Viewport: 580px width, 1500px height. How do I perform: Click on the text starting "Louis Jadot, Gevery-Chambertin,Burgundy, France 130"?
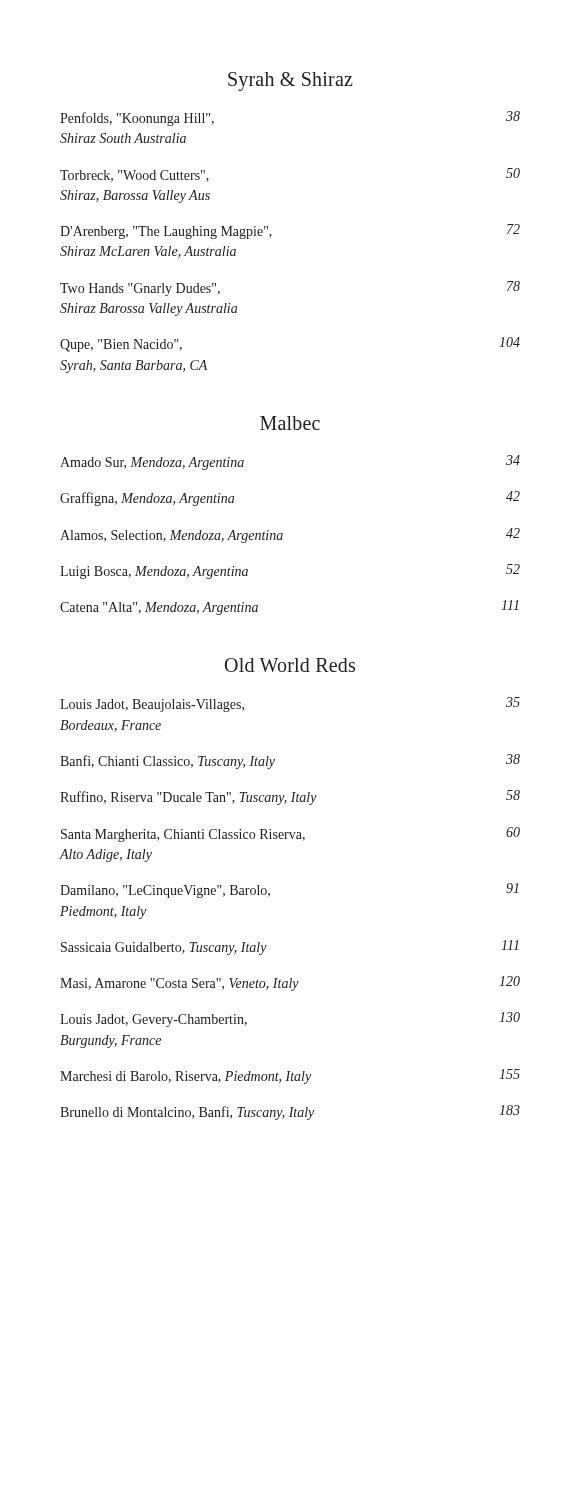tap(160, 1020)
